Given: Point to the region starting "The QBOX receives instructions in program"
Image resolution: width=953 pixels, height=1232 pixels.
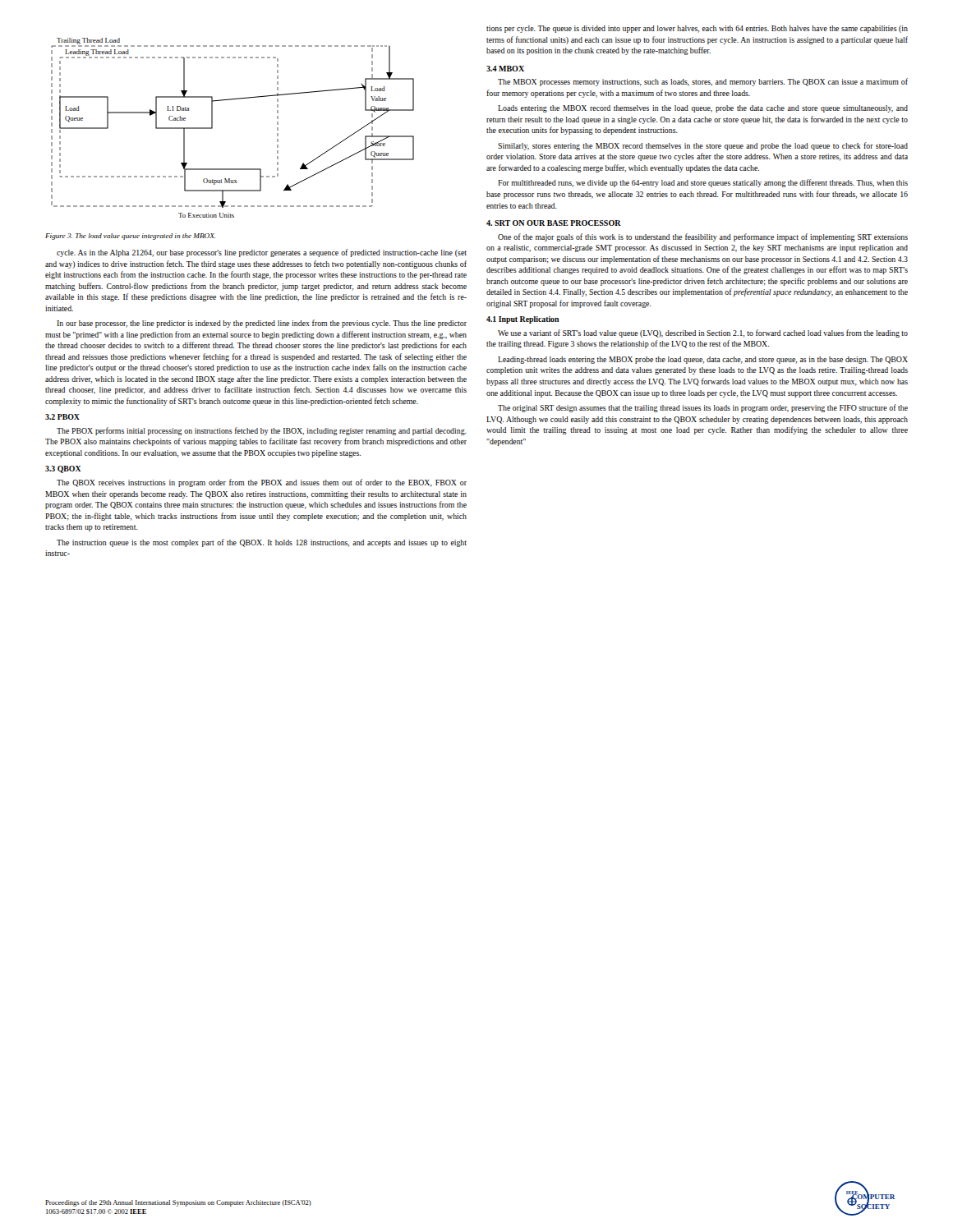Looking at the screenshot, I should 256,518.
